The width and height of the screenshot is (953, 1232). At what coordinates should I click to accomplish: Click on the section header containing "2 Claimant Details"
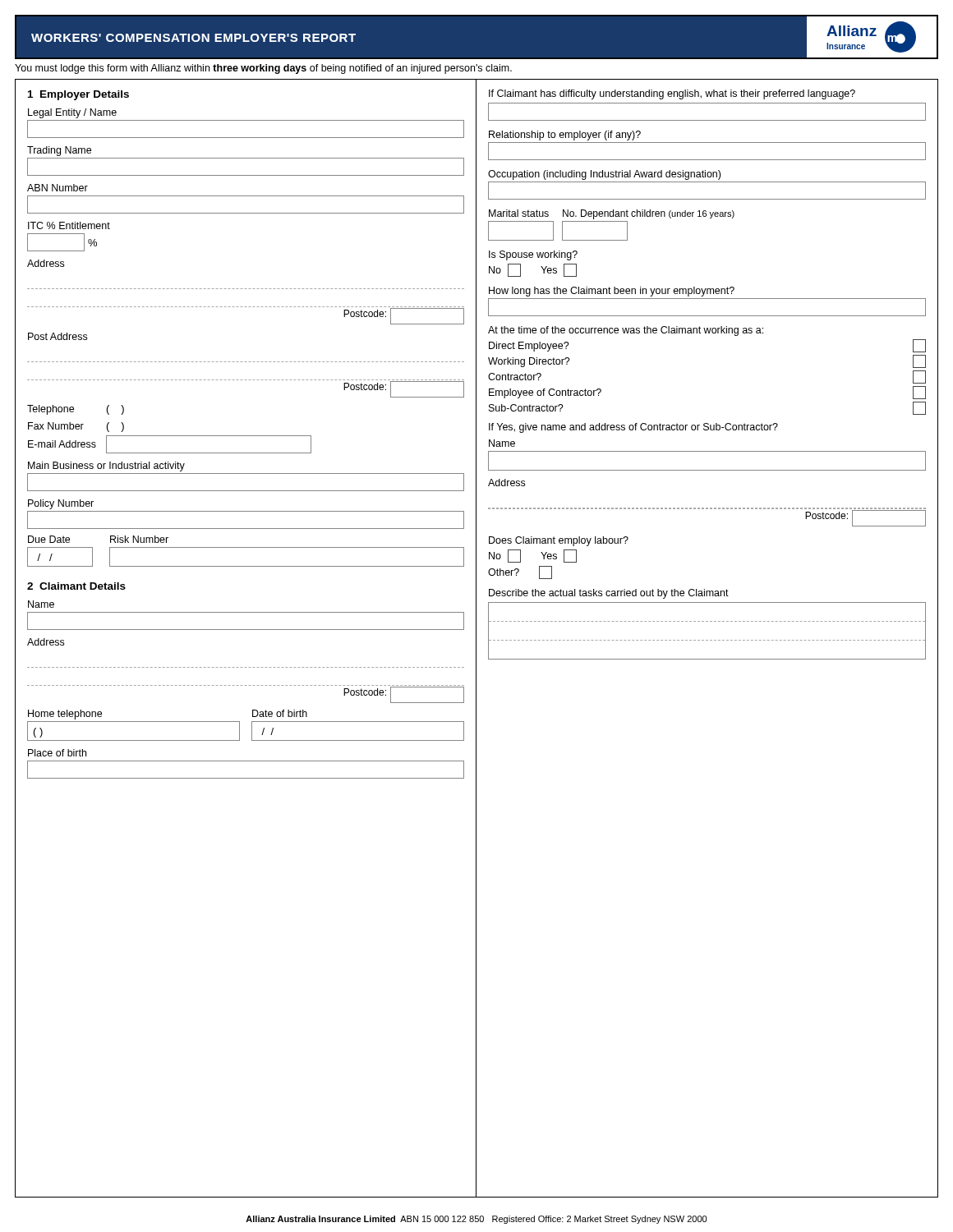[76, 586]
